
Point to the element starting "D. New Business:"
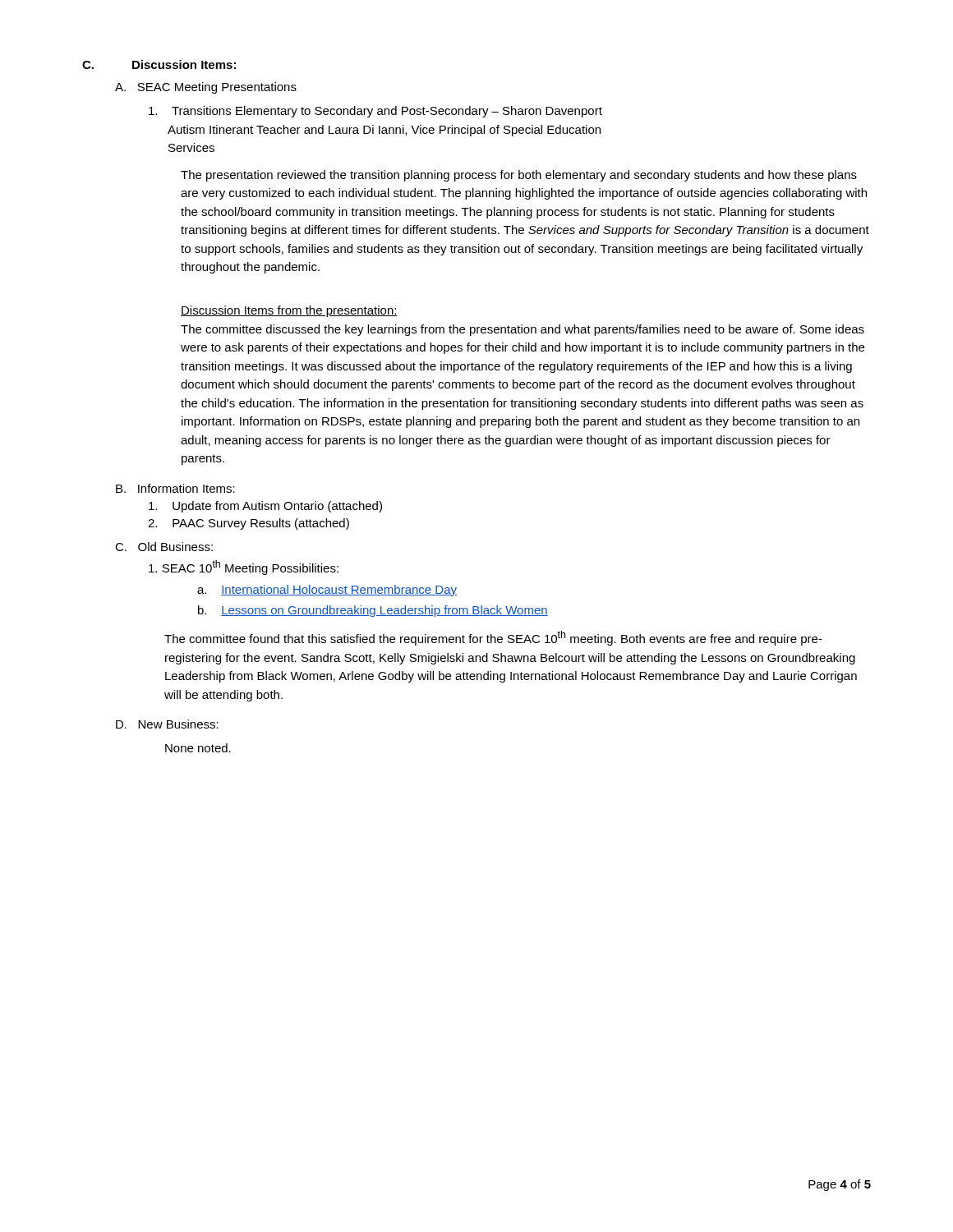(x=167, y=724)
